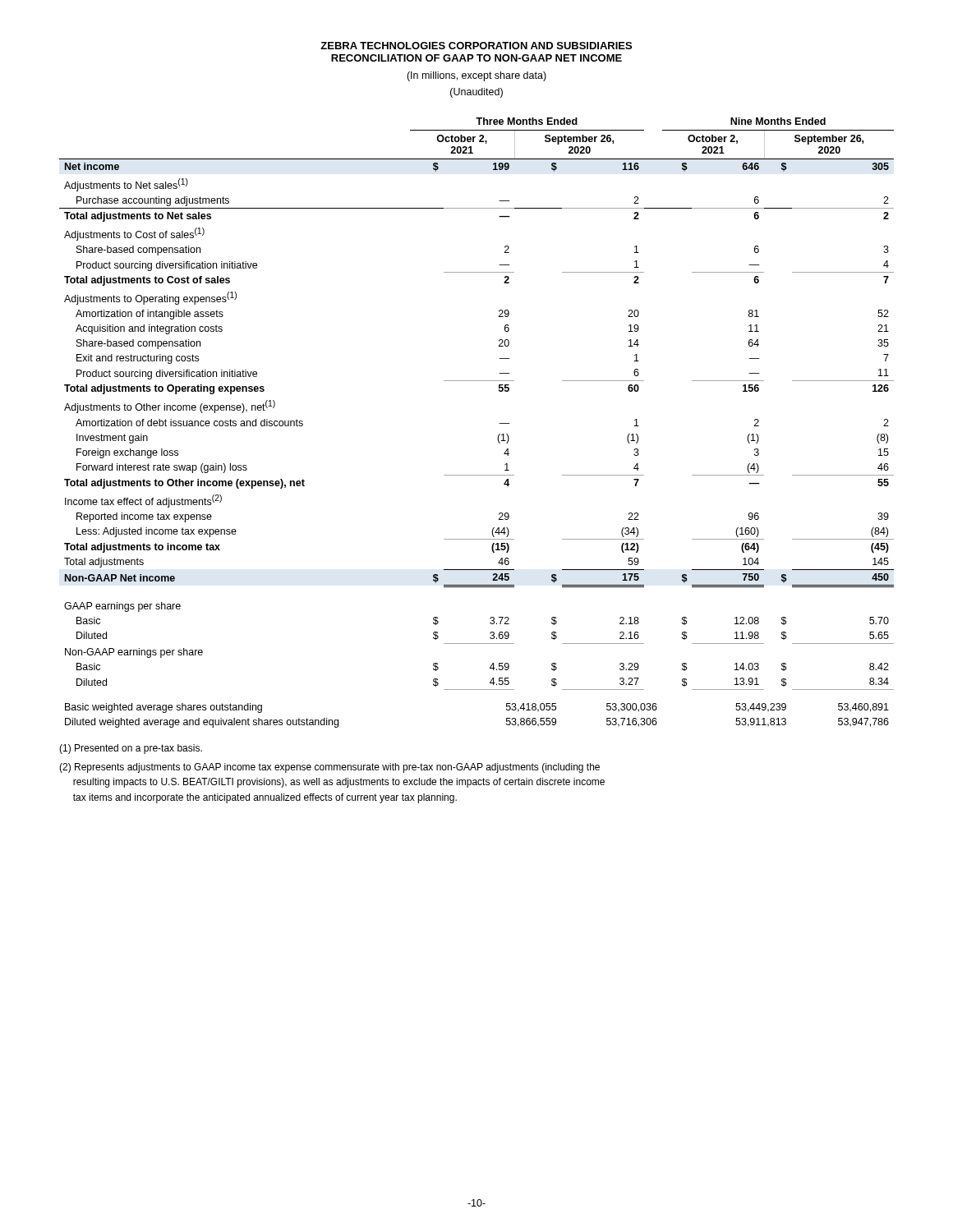This screenshot has width=953, height=1232.
Task: Click the passage that begins "(1) Presented on"
Action: [131, 749]
